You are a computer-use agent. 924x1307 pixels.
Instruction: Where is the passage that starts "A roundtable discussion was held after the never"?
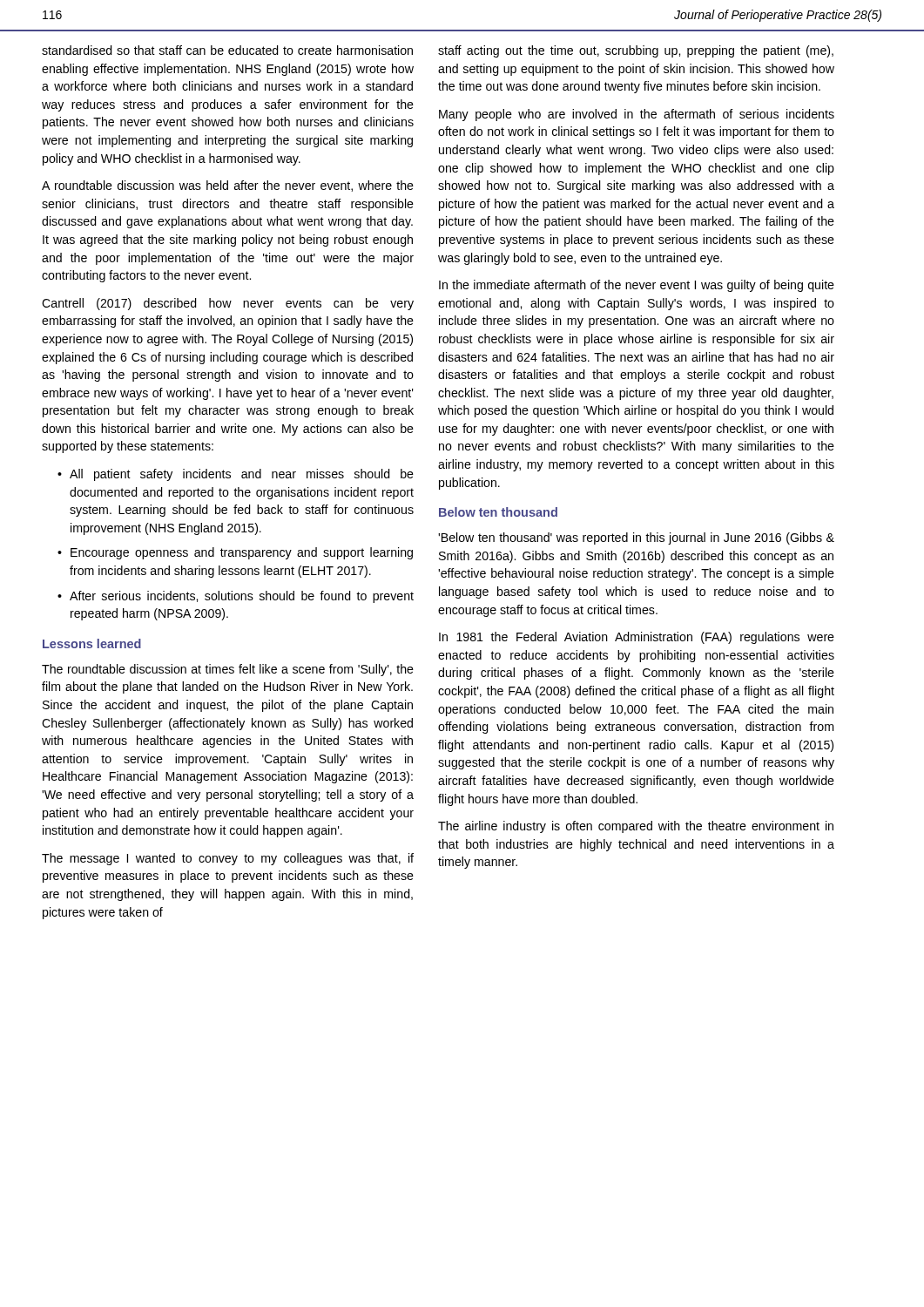click(x=228, y=231)
